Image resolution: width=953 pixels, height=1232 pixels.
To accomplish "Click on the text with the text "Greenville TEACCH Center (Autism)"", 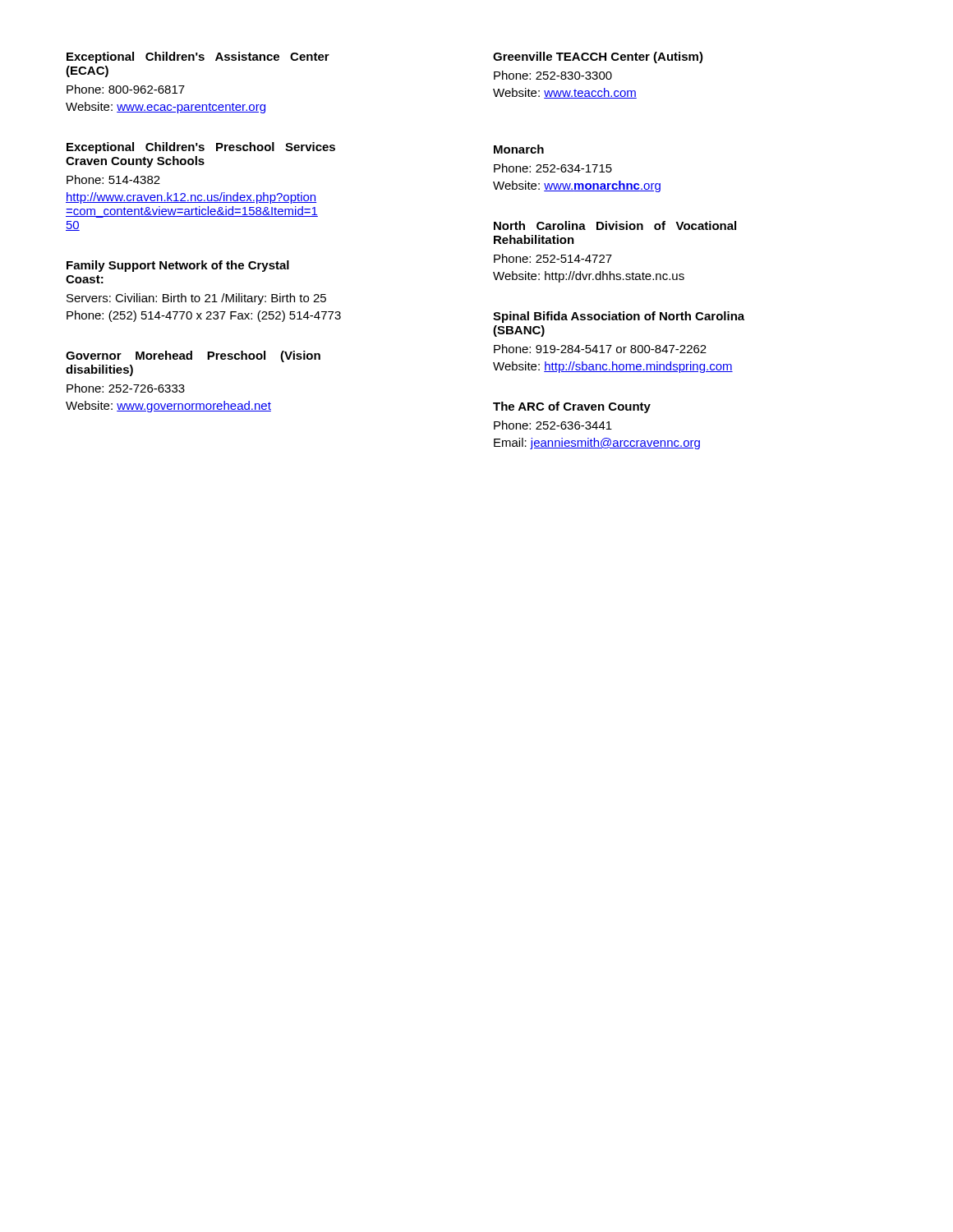I will [x=598, y=56].
